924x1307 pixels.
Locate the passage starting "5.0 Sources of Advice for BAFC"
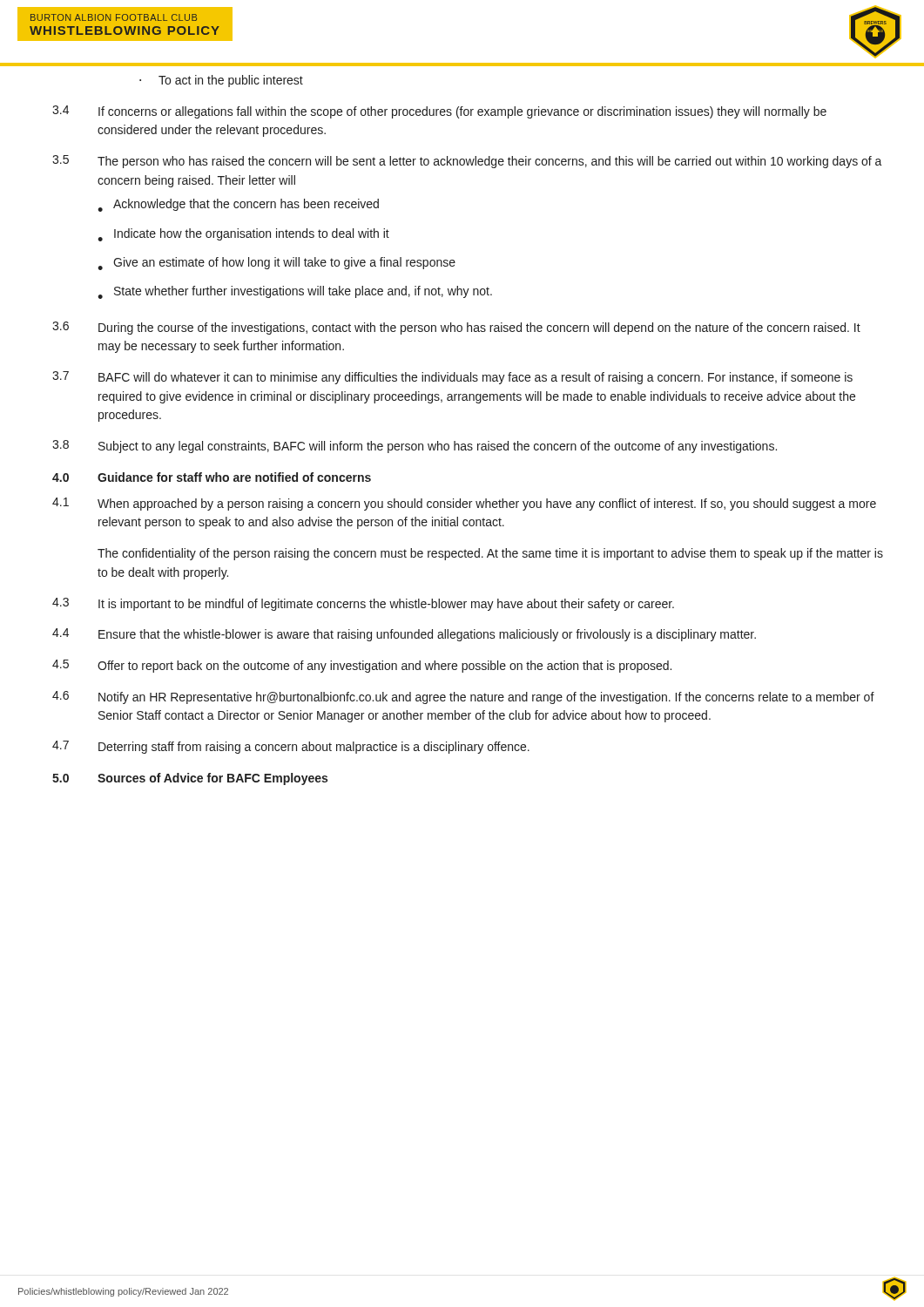190,779
